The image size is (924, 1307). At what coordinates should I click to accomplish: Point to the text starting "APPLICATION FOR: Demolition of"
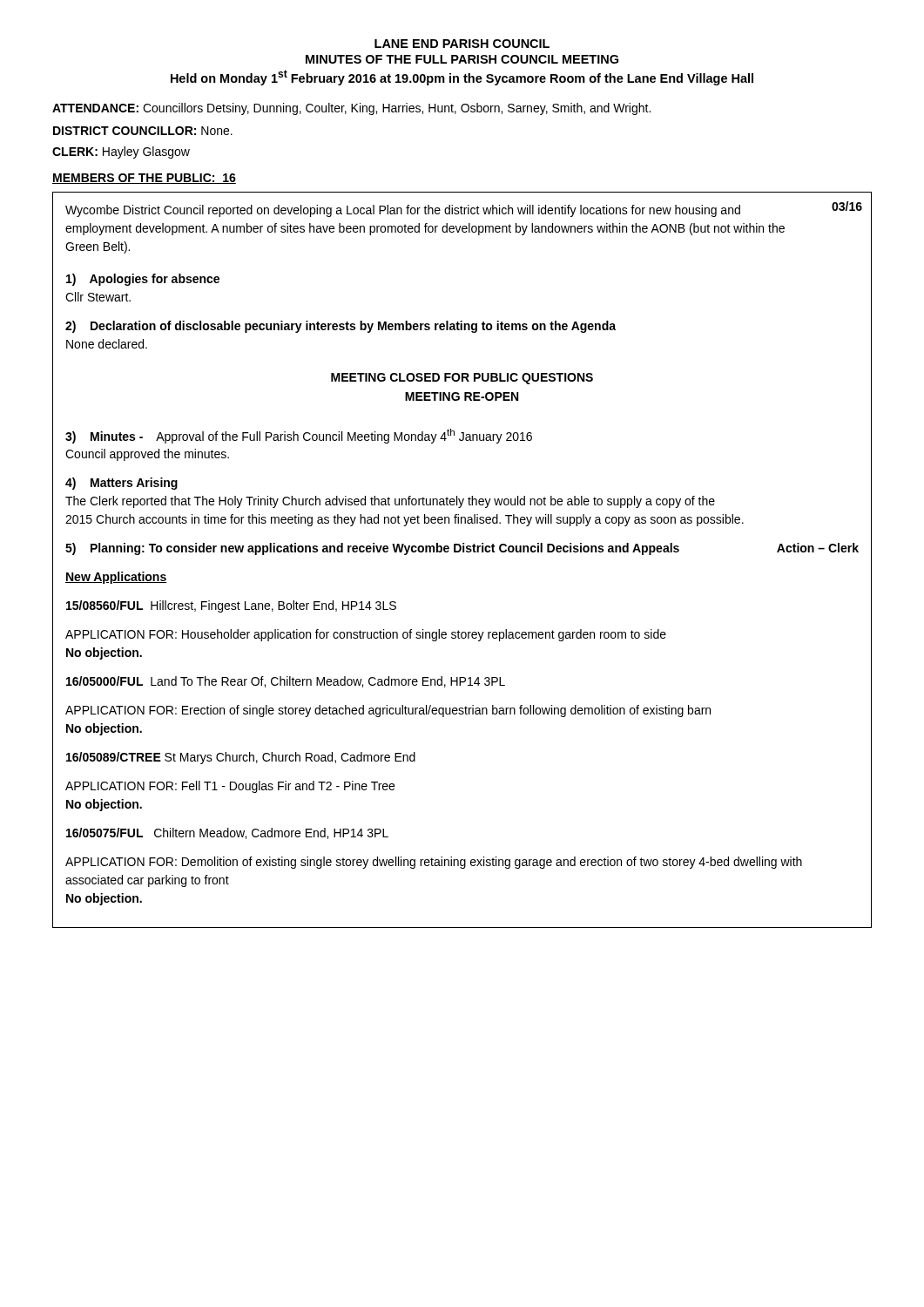pyautogui.click(x=434, y=863)
